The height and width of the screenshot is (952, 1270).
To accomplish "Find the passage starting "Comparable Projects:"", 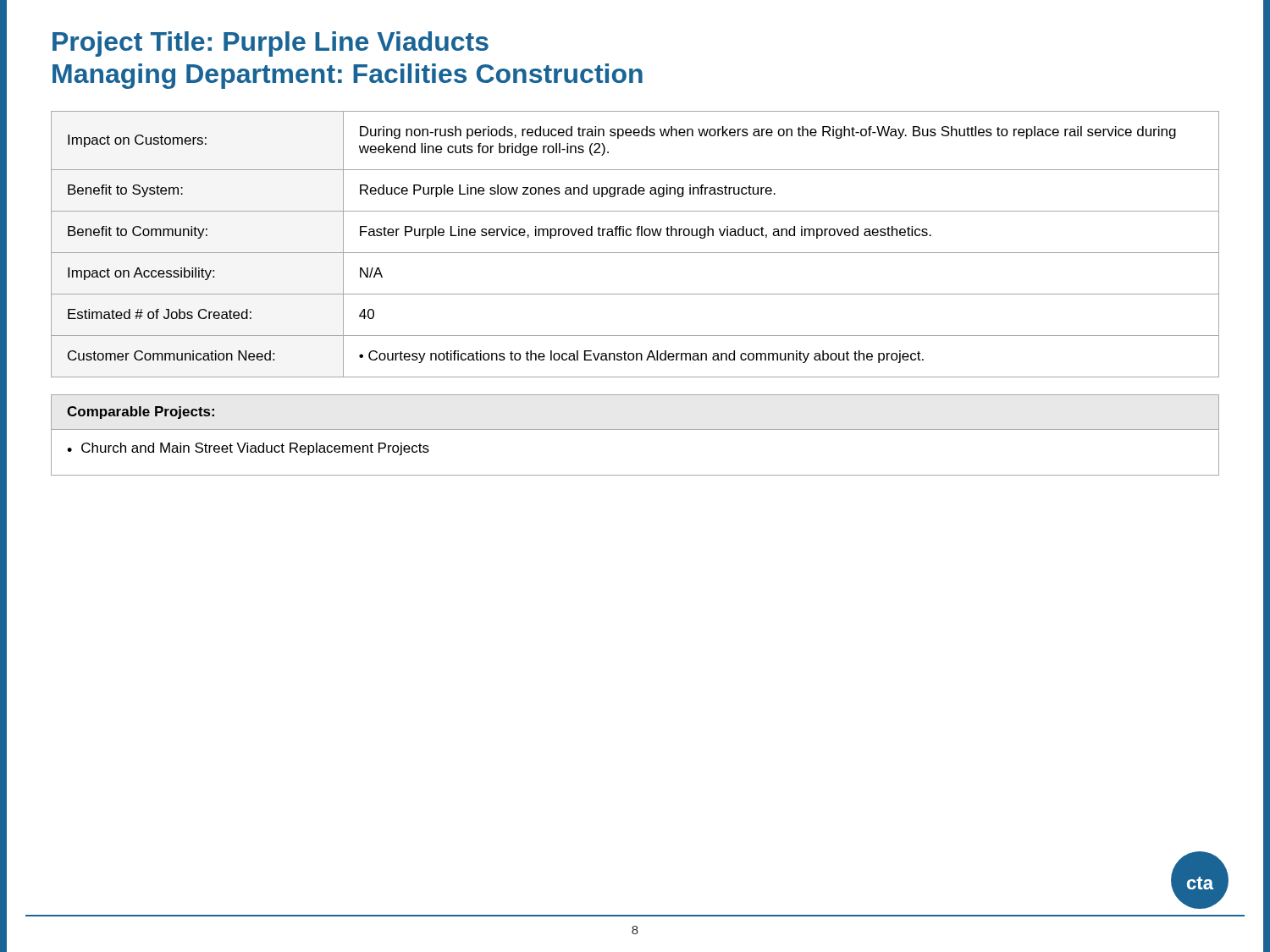I will pyautogui.click(x=141, y=412).
